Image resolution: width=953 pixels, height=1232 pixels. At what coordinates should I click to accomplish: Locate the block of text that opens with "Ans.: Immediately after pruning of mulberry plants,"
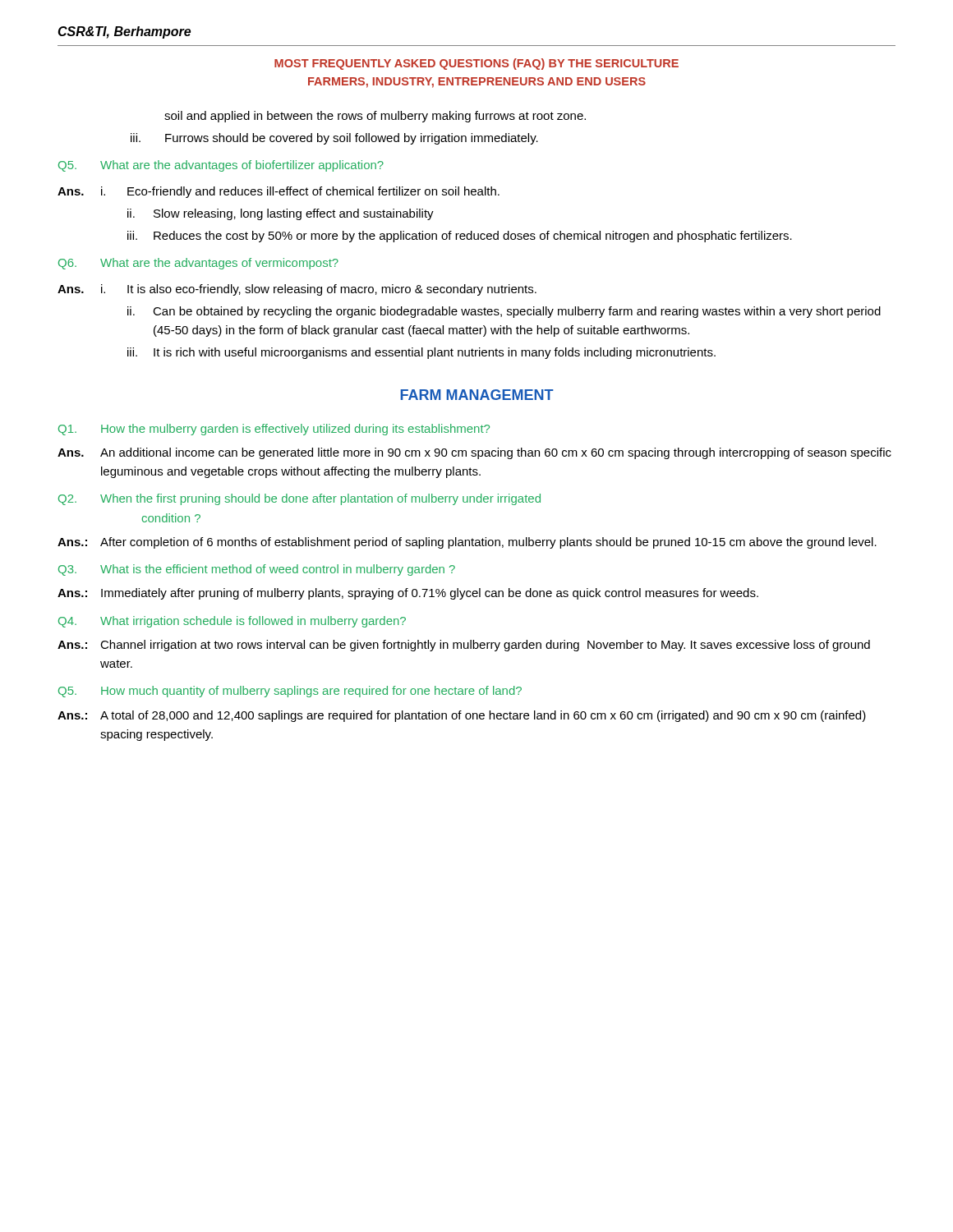(408, 593)
